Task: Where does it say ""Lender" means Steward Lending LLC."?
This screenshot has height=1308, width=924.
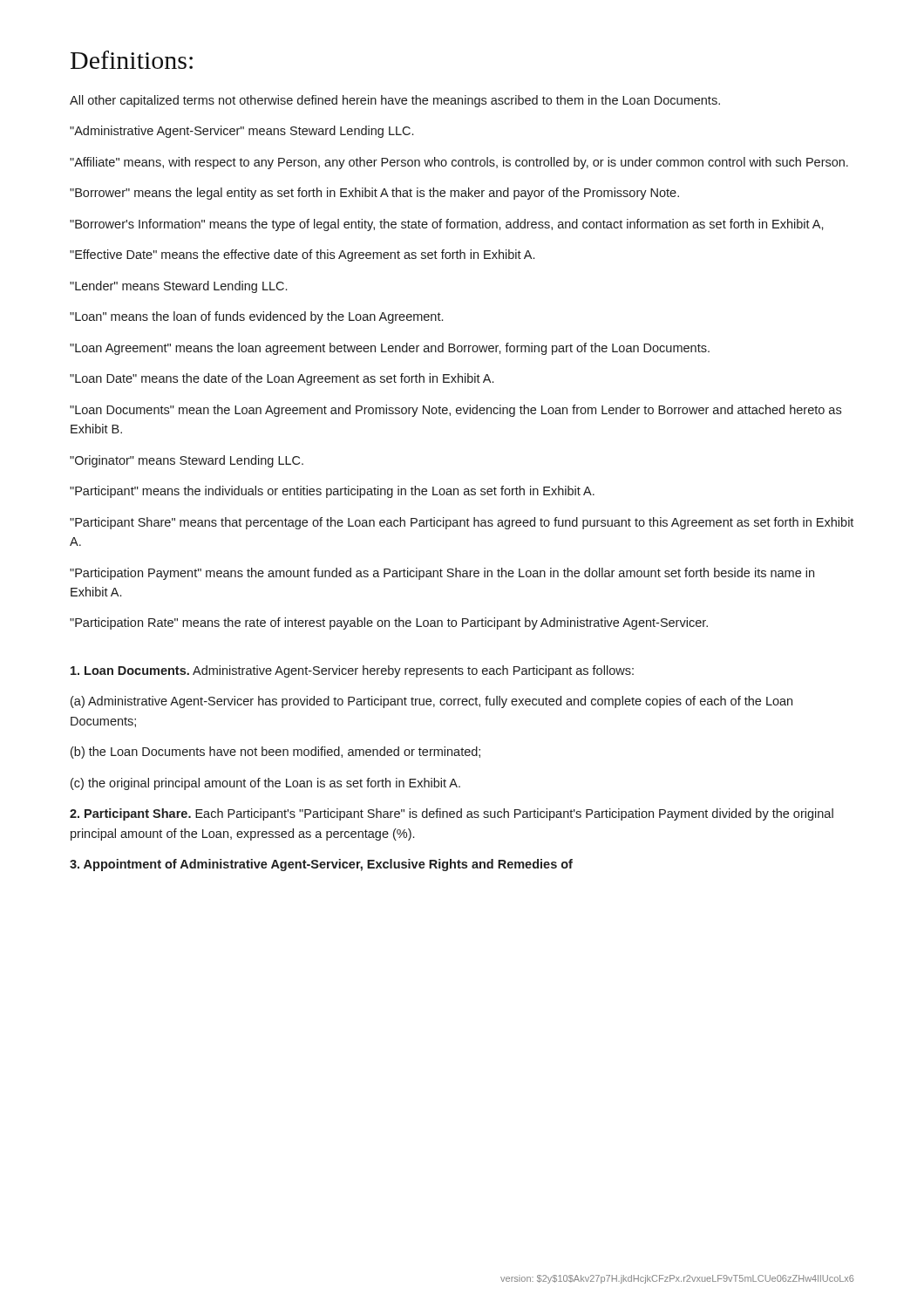Action: (179, 286)
